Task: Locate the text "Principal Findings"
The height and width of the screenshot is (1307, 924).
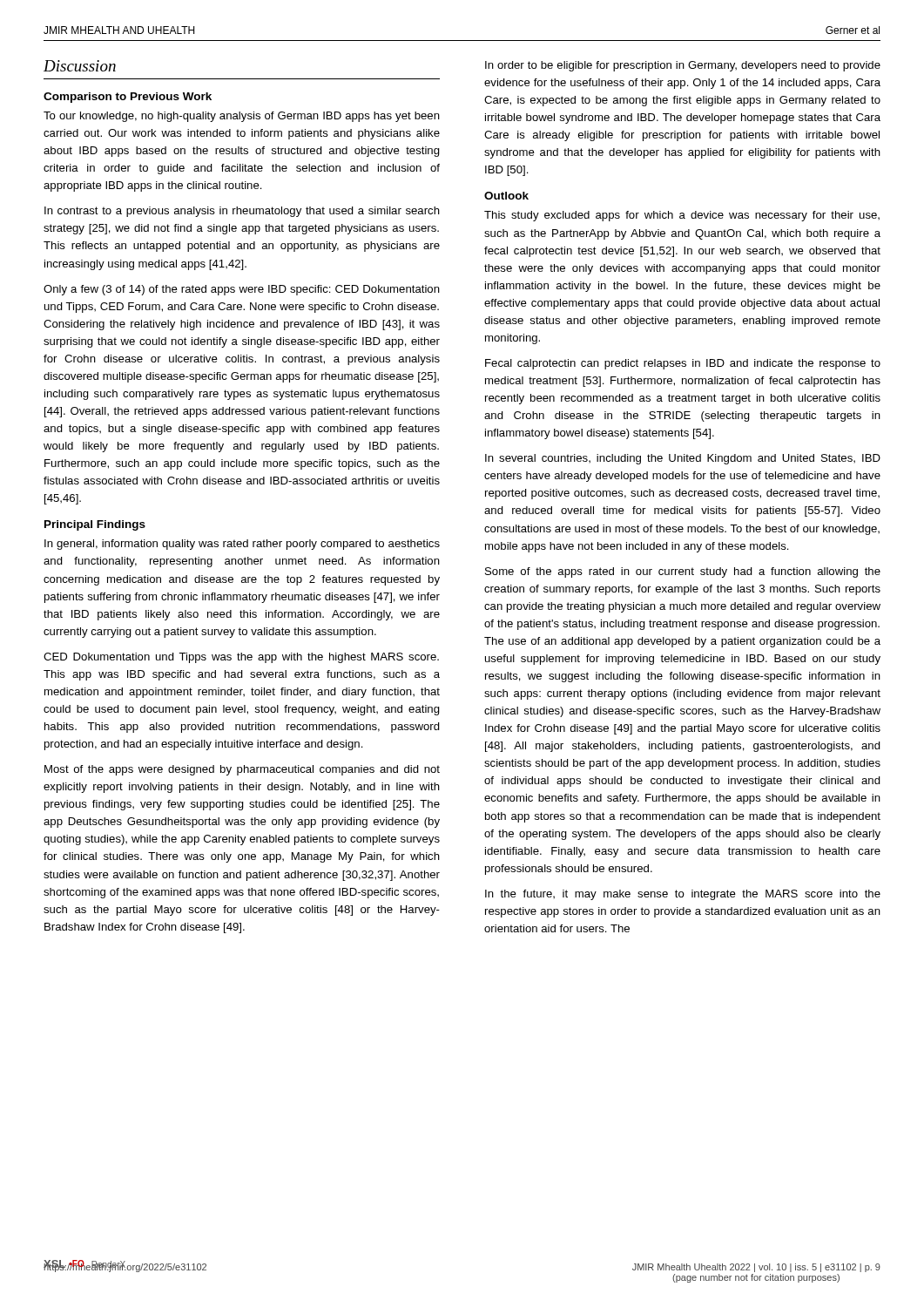Action: (x=95, y=525)
